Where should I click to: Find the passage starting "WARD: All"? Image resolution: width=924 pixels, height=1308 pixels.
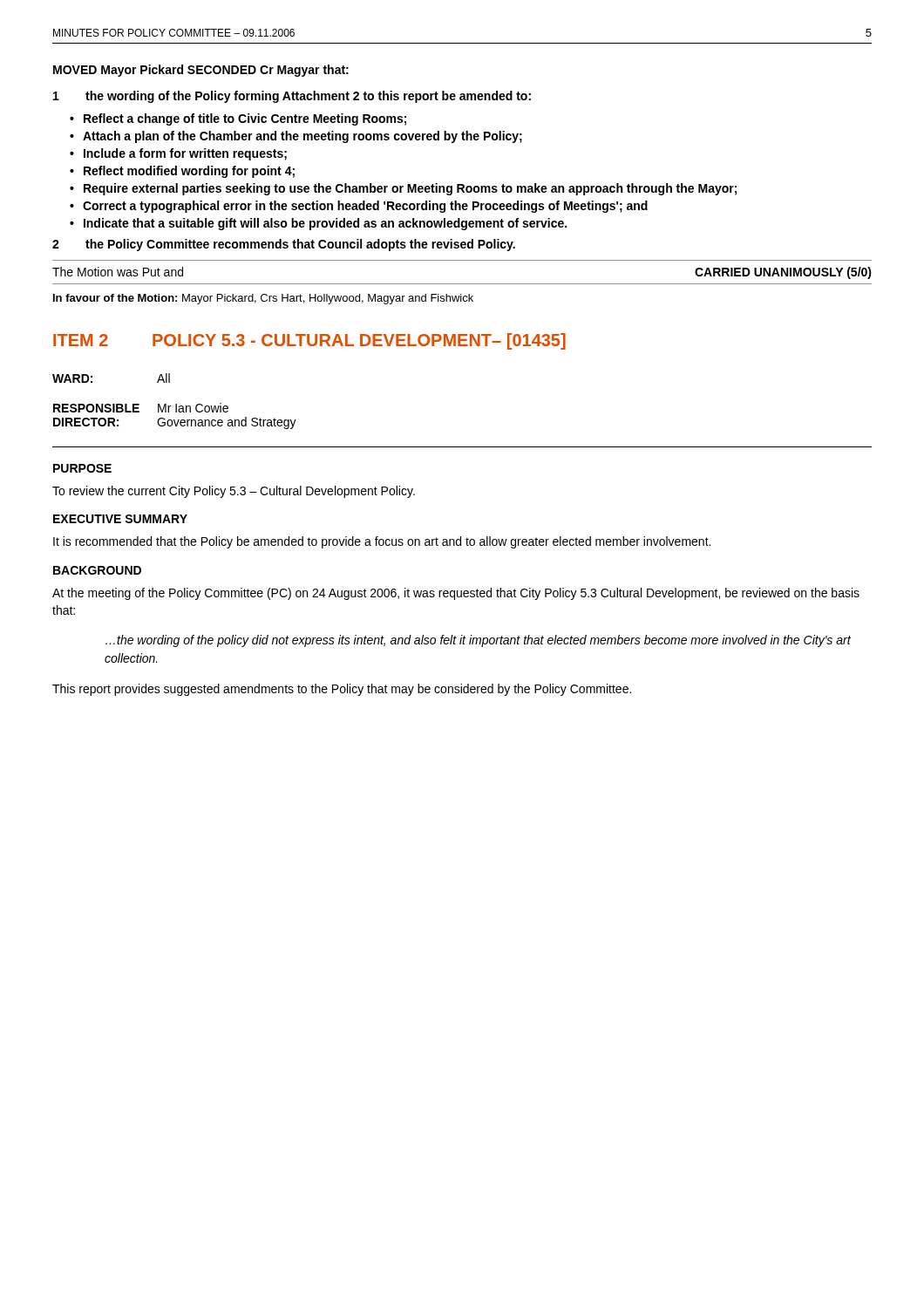point(76,378)
